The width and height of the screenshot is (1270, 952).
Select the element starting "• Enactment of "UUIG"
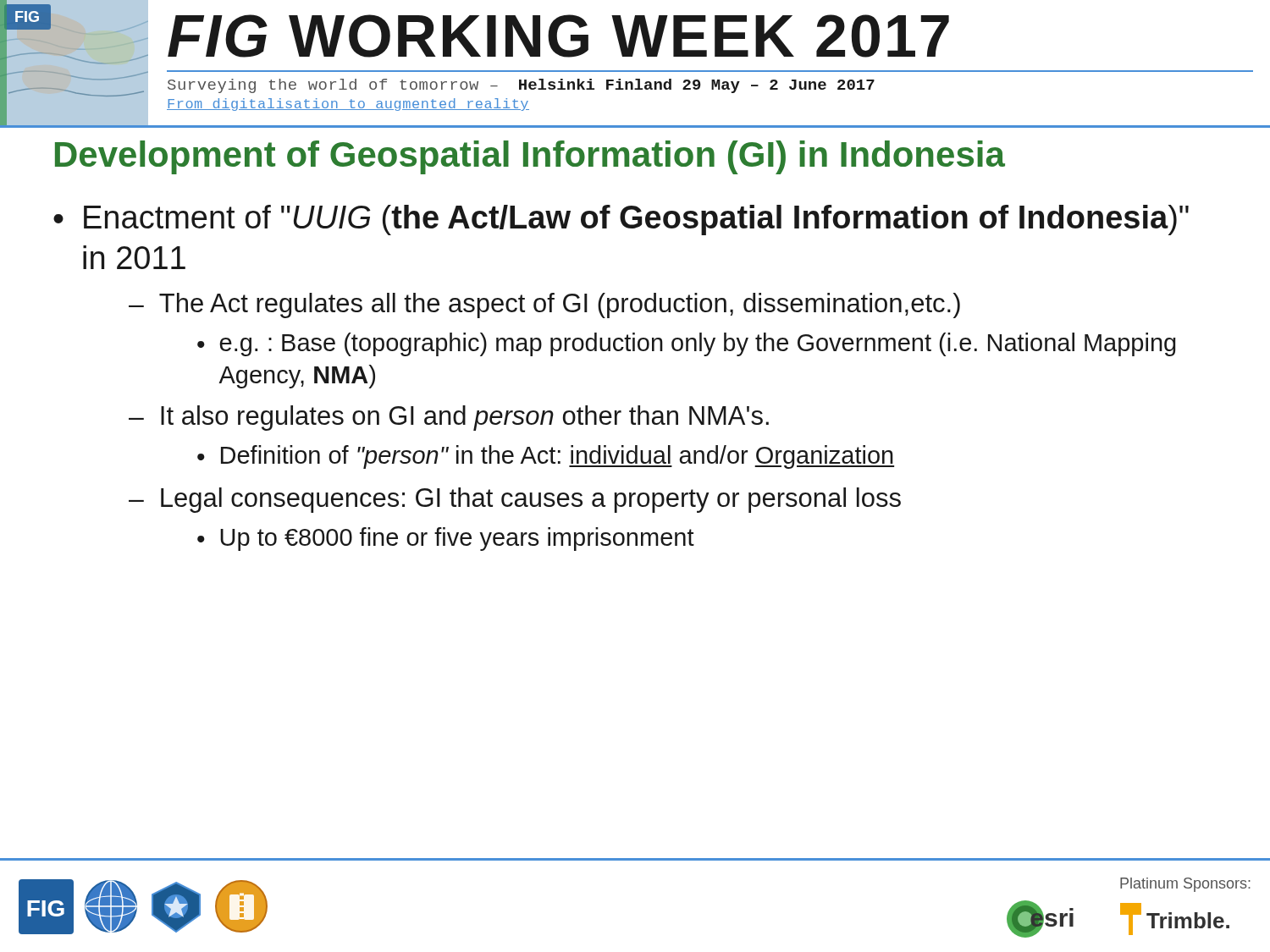(x=635, y=239)
